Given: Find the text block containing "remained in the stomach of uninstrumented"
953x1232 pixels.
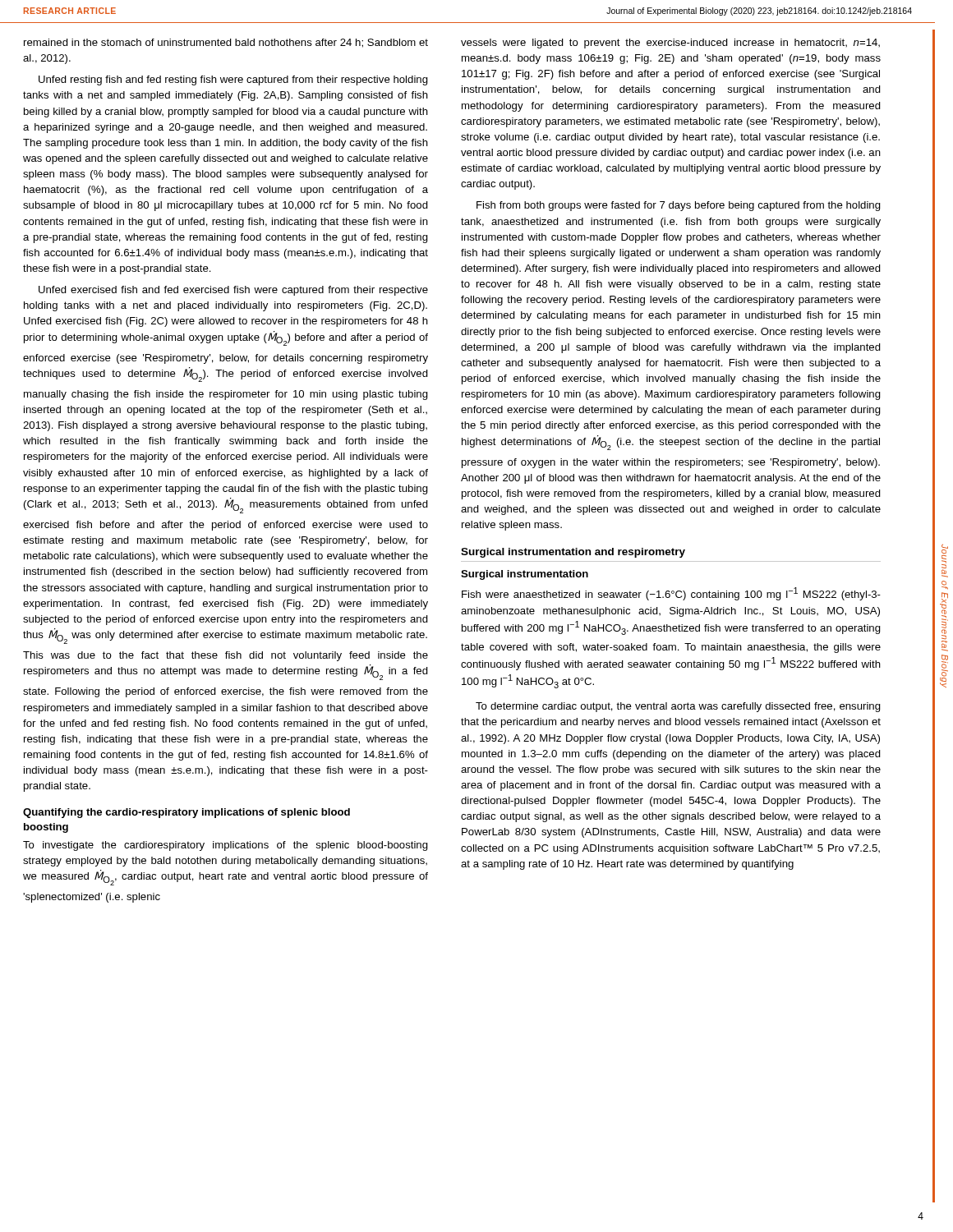Looking at the screenshot, I should (225, 414).
